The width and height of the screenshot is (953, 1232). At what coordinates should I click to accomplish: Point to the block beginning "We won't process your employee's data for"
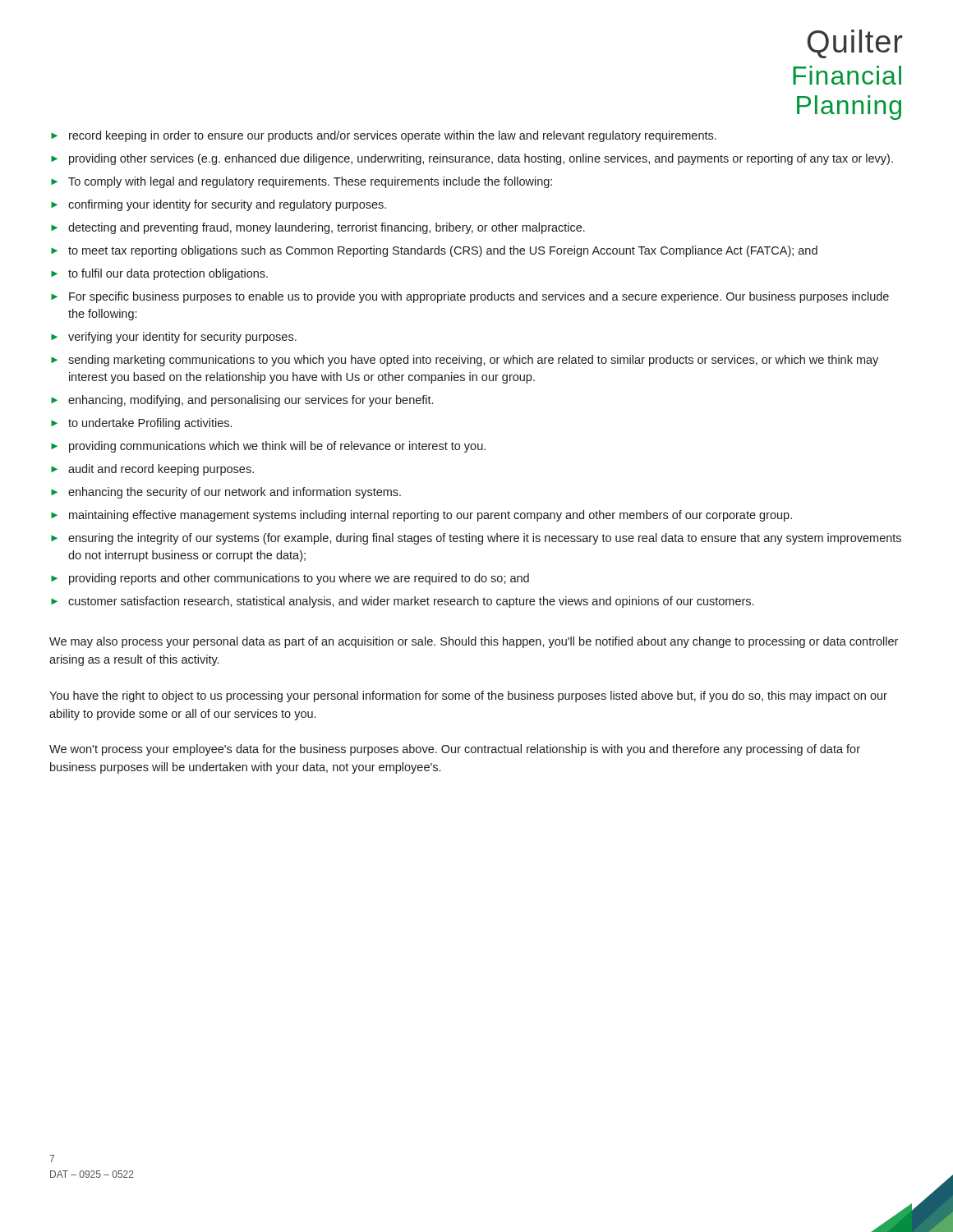[x=455, y=758]
